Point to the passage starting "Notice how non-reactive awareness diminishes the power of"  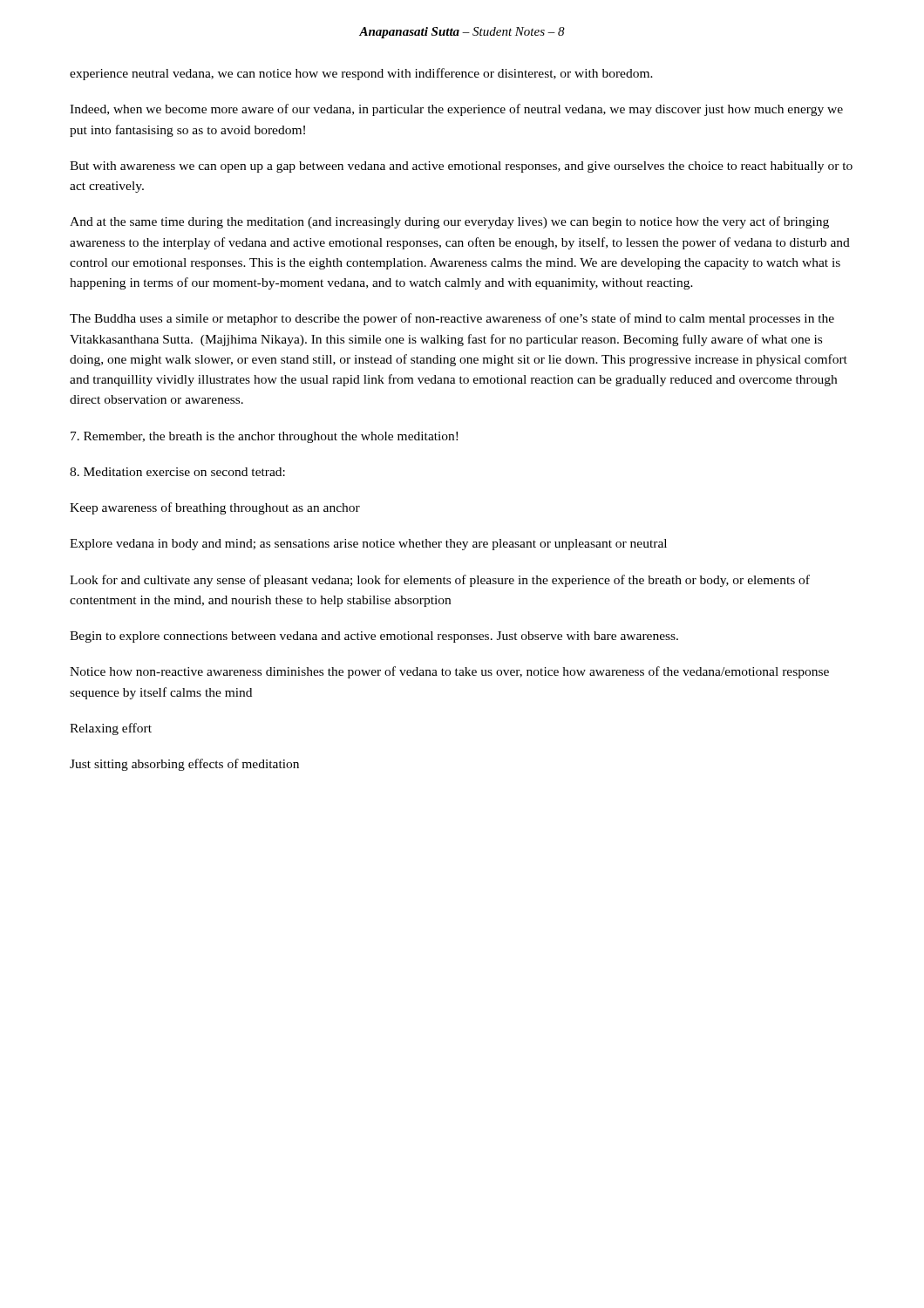click(x=450, y=681)
